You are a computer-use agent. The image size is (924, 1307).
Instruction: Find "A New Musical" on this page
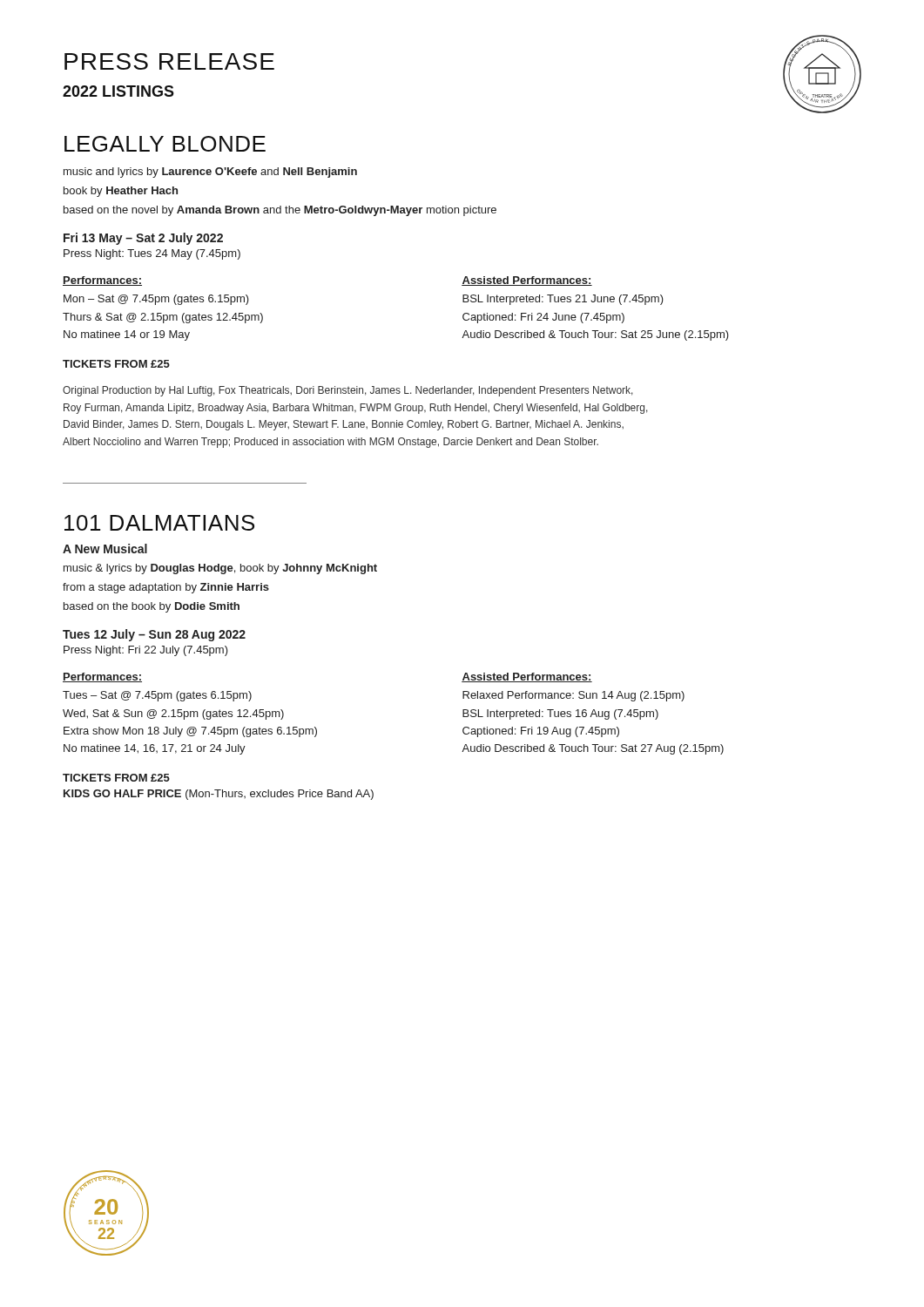pos(105,549)
